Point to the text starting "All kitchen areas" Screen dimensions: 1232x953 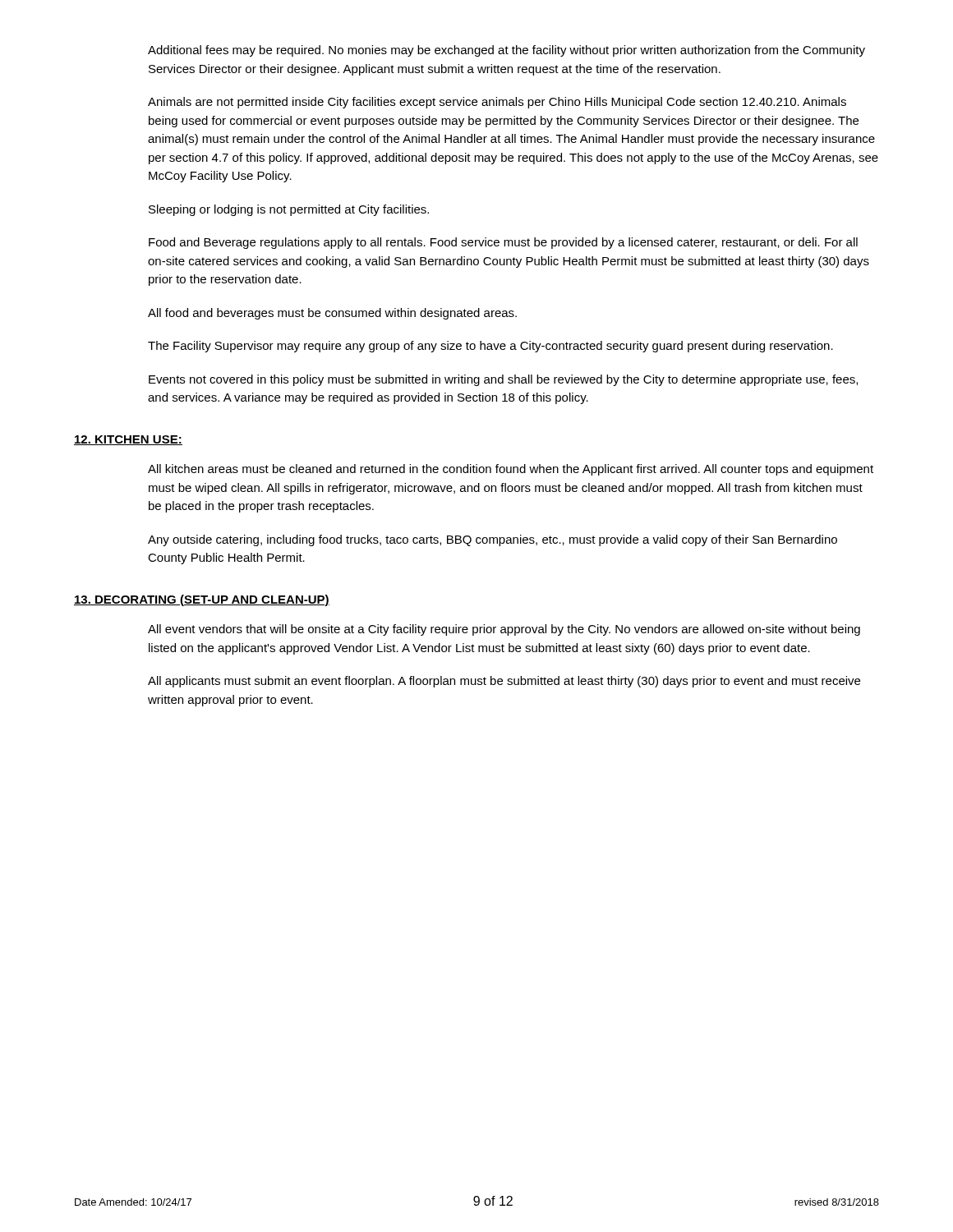click(511, 487)
